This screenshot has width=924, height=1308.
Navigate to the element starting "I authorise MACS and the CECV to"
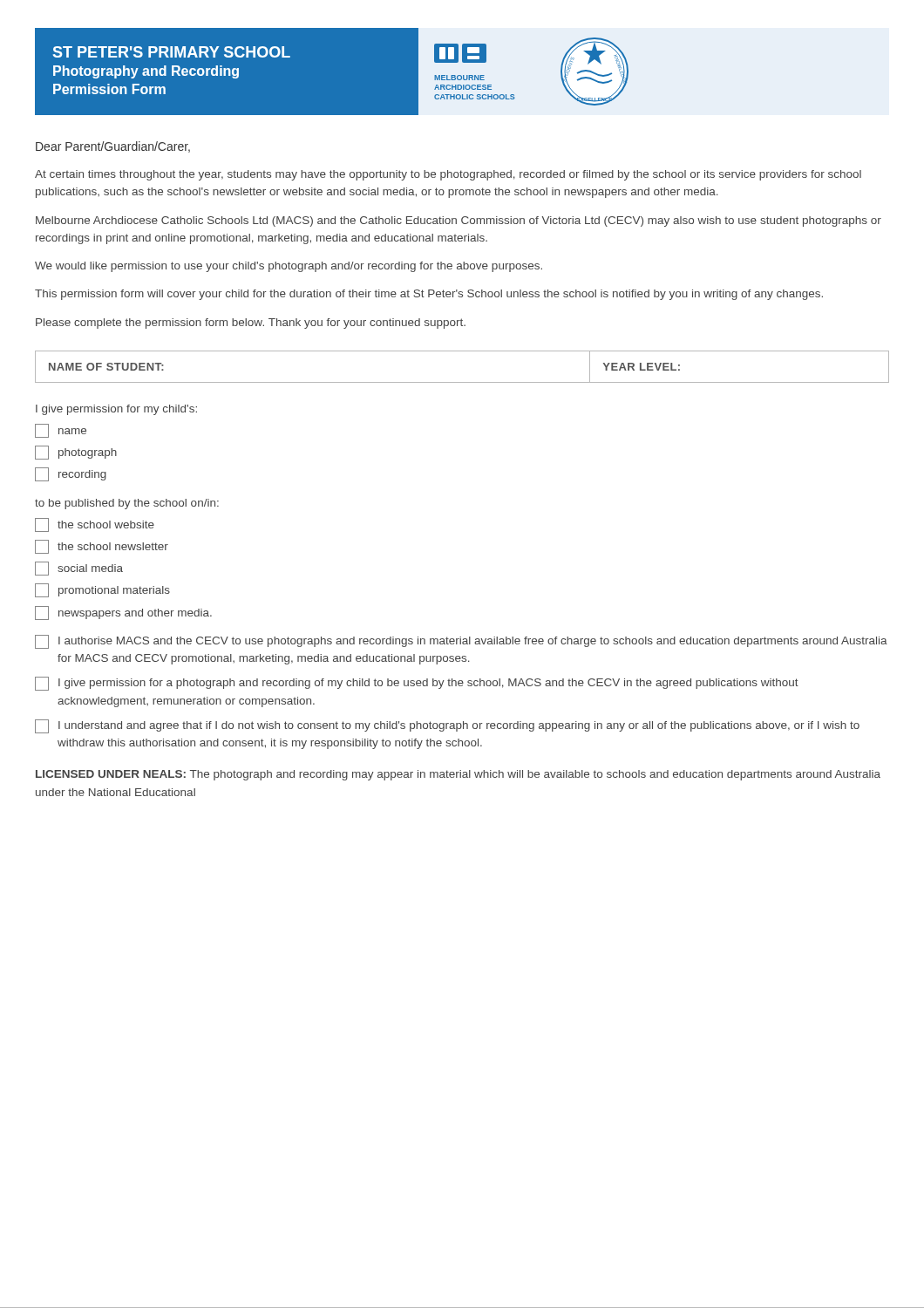[462, 650]
